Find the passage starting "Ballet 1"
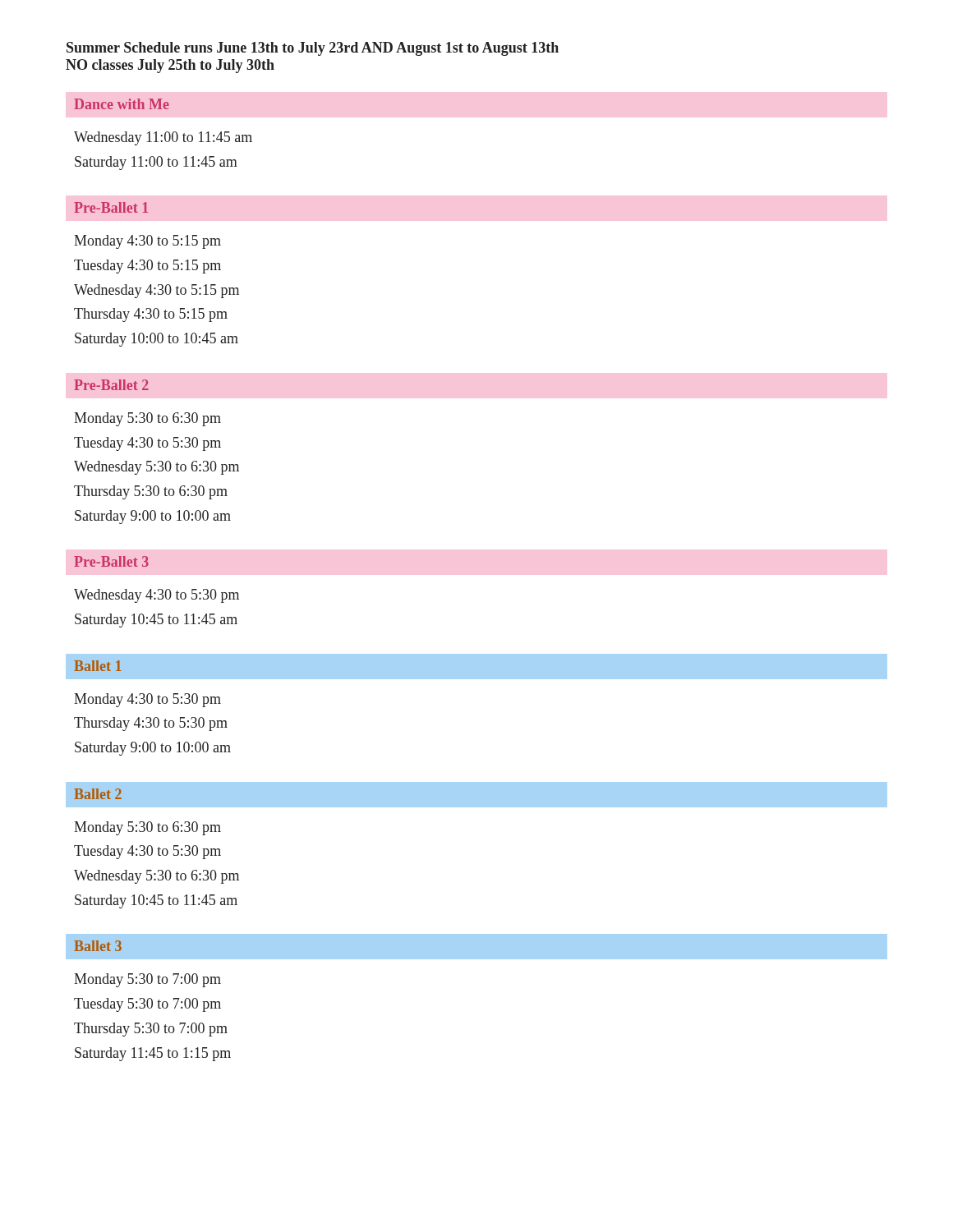This screenshot has height=1232, width=953. [97, 666]
